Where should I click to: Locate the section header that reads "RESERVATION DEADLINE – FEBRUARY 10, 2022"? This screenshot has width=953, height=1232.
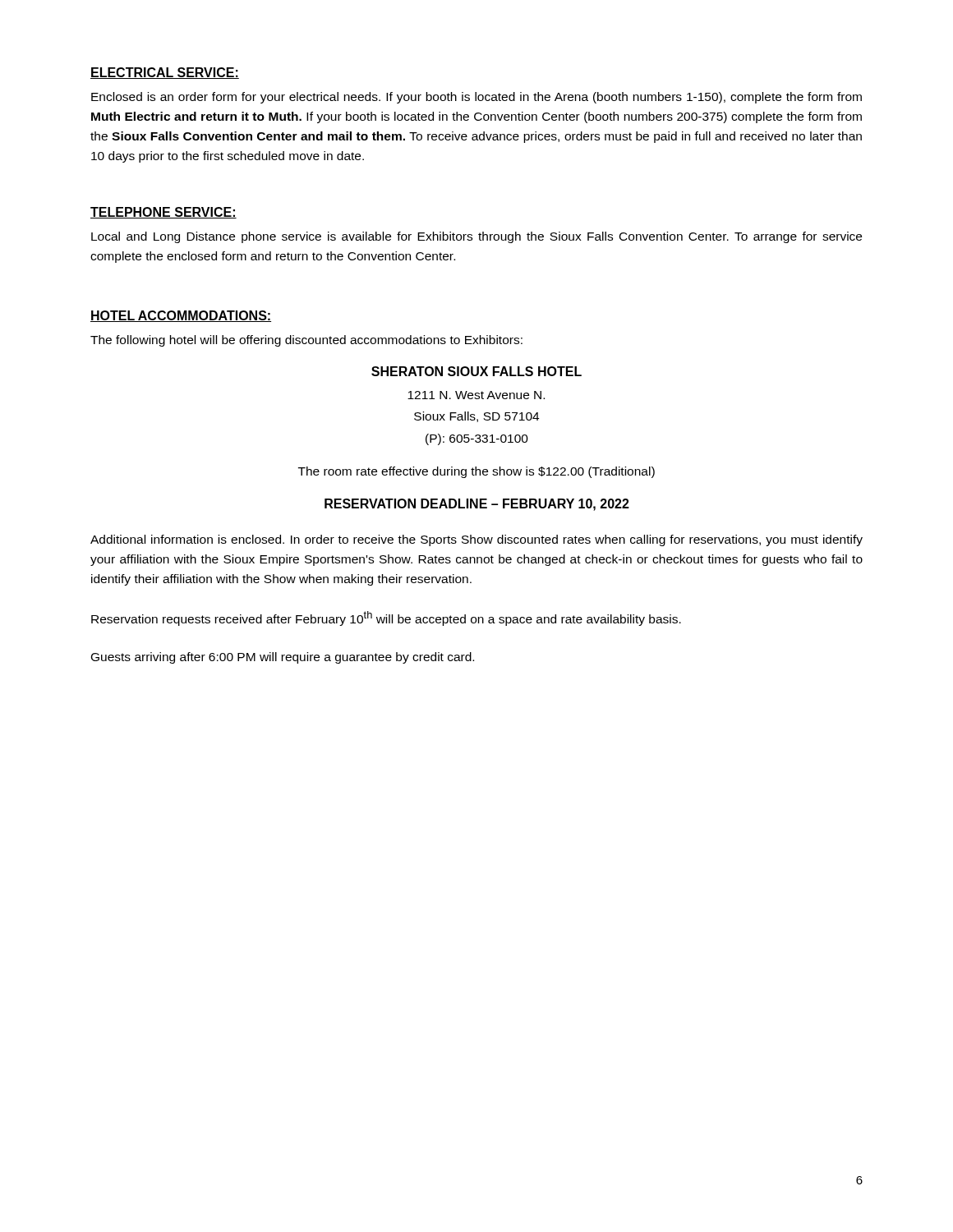coord(476,504)
